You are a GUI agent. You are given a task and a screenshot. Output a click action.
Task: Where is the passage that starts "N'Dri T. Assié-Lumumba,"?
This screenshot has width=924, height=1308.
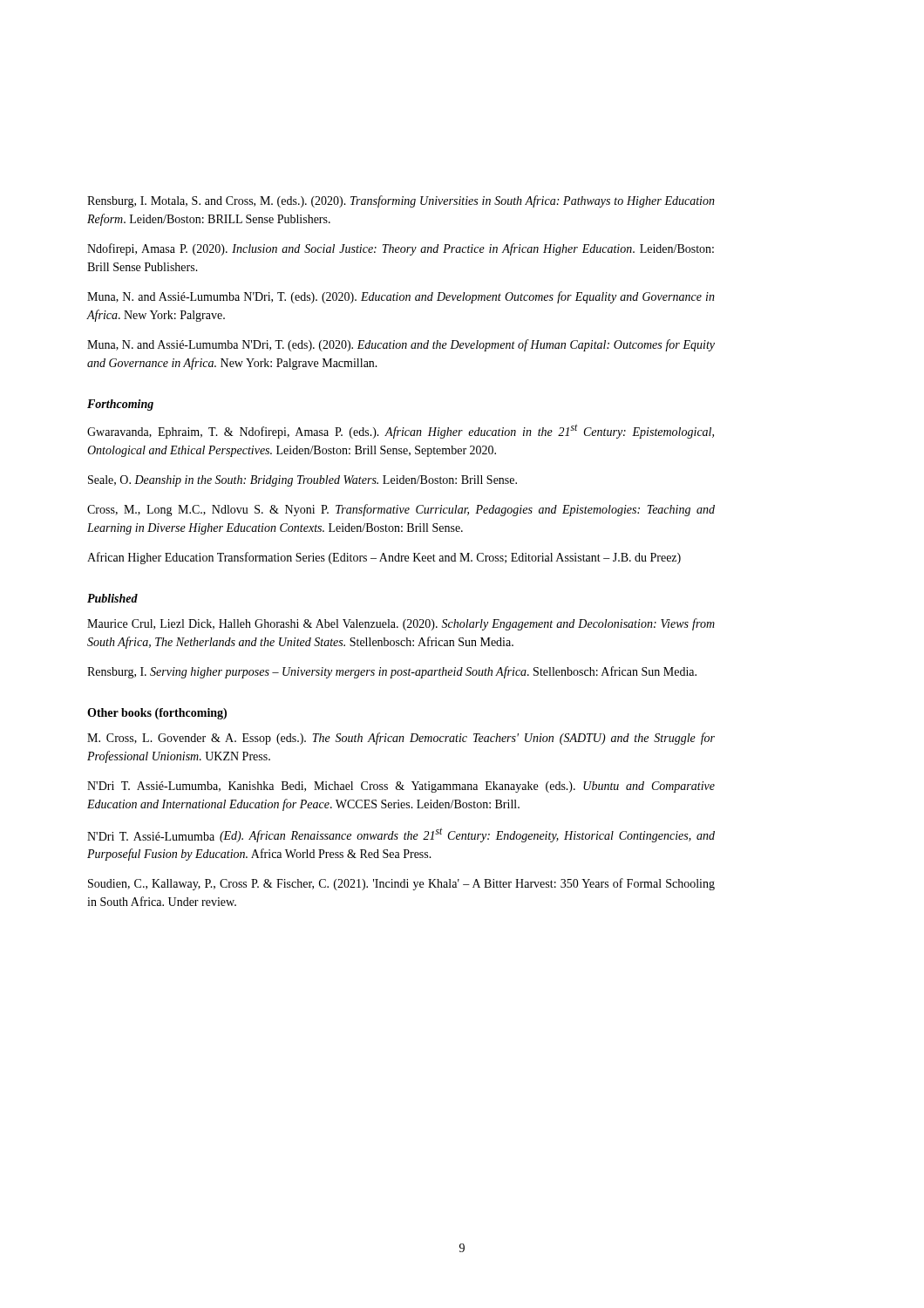401,795
